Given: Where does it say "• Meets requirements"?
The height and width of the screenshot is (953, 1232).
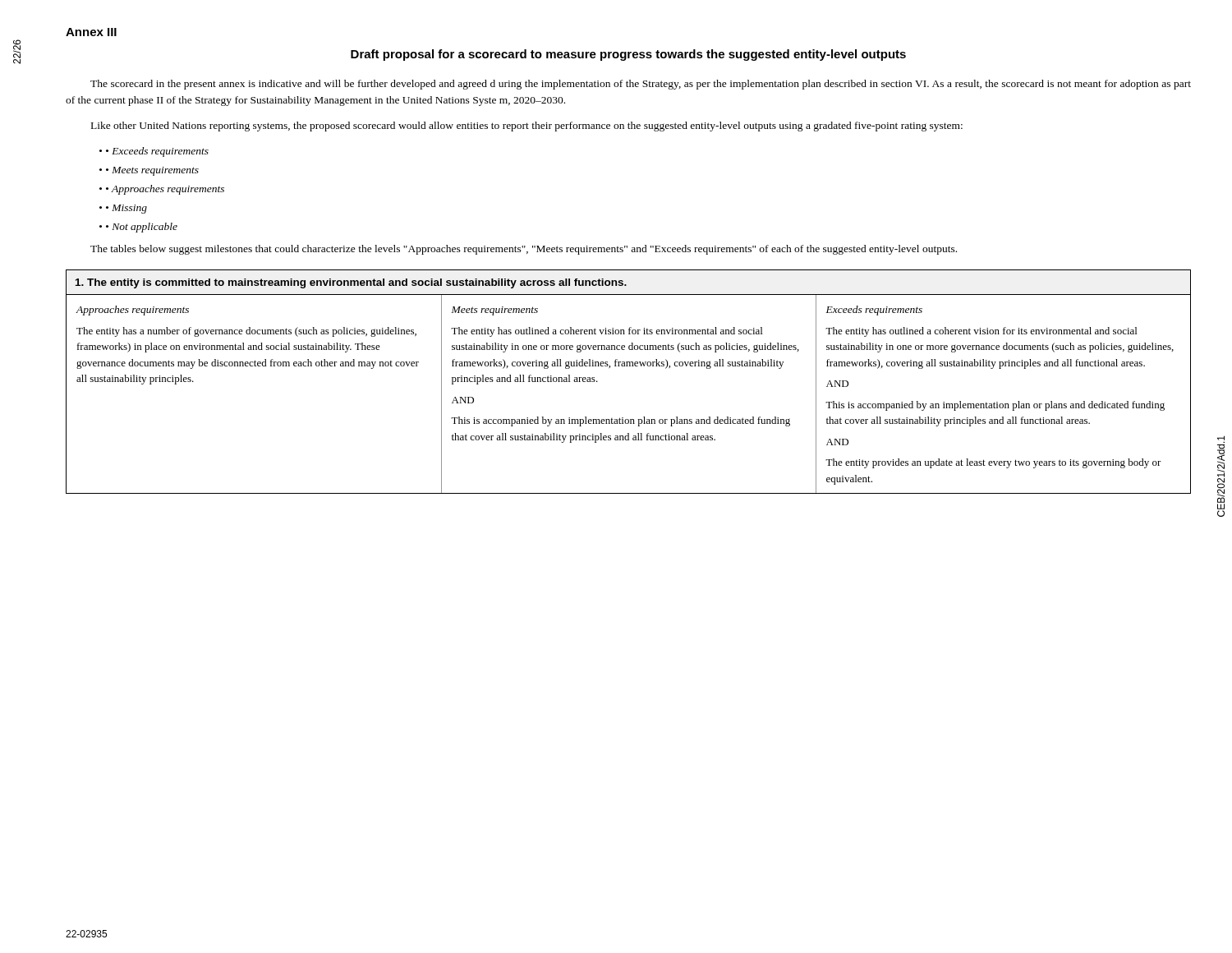Looking at the screenshot, I should (x=152, y=169).
